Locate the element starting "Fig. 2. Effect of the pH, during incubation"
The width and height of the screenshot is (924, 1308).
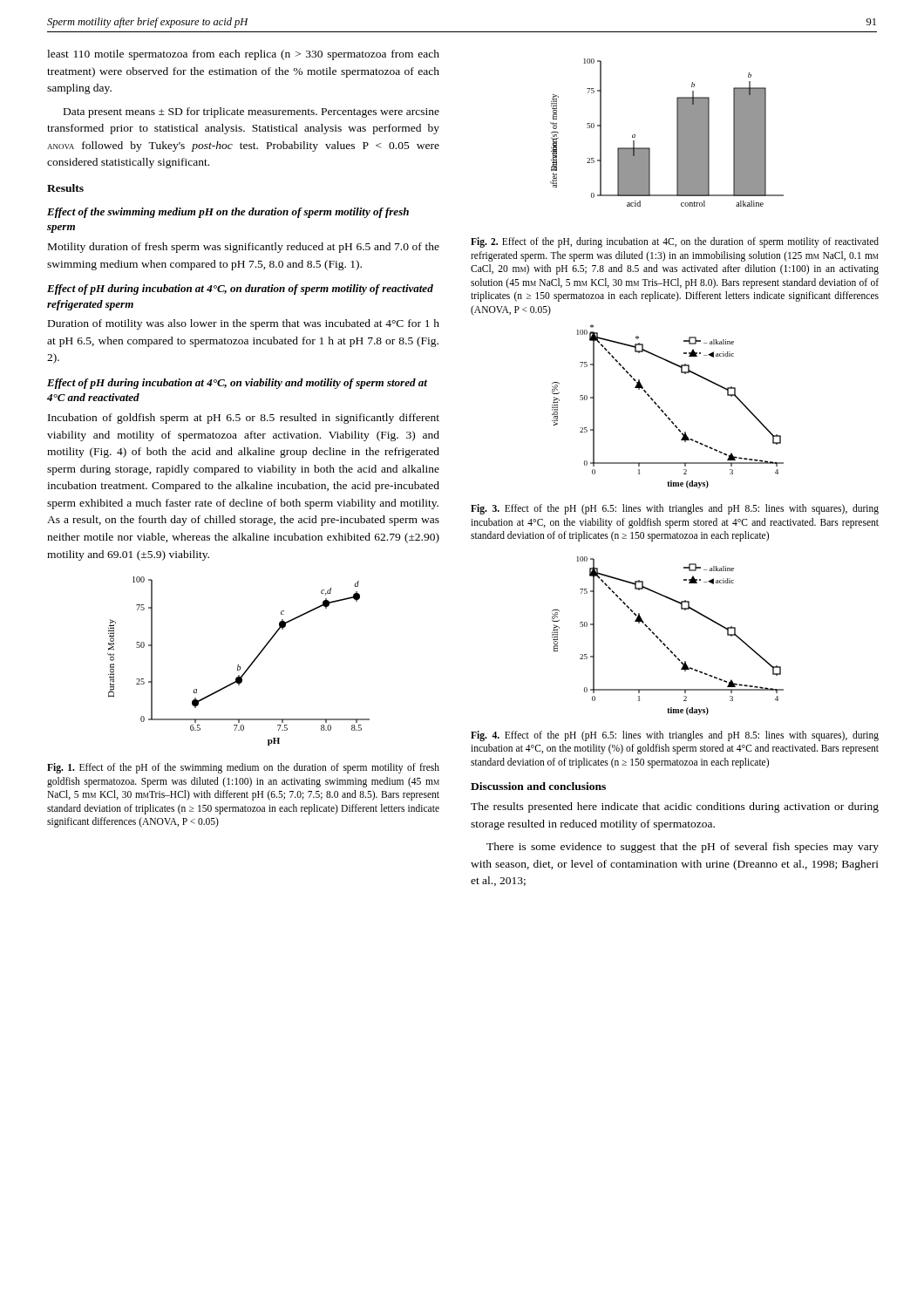point(675,275)
